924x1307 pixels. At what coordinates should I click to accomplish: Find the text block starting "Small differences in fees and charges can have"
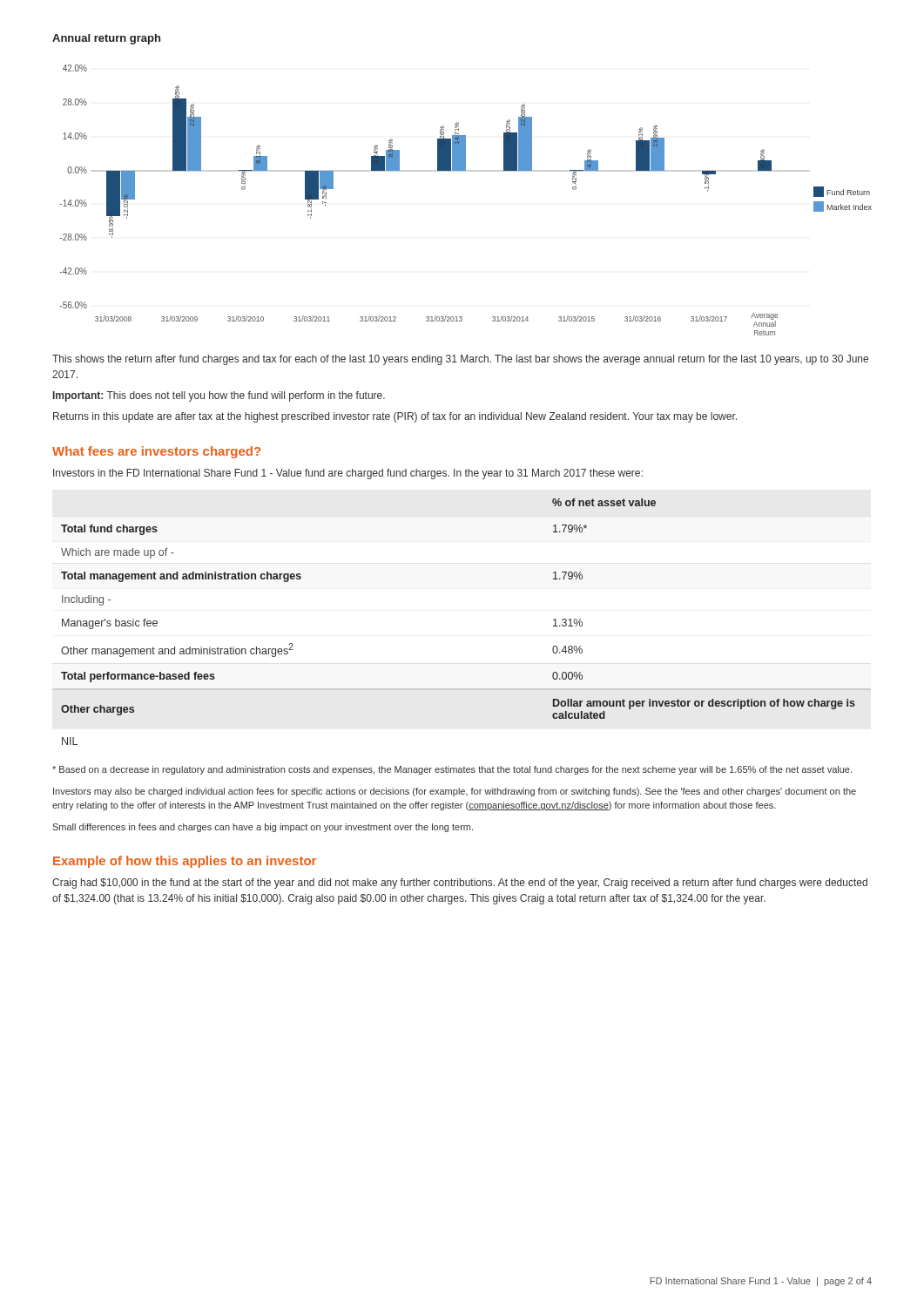point(263,827)
